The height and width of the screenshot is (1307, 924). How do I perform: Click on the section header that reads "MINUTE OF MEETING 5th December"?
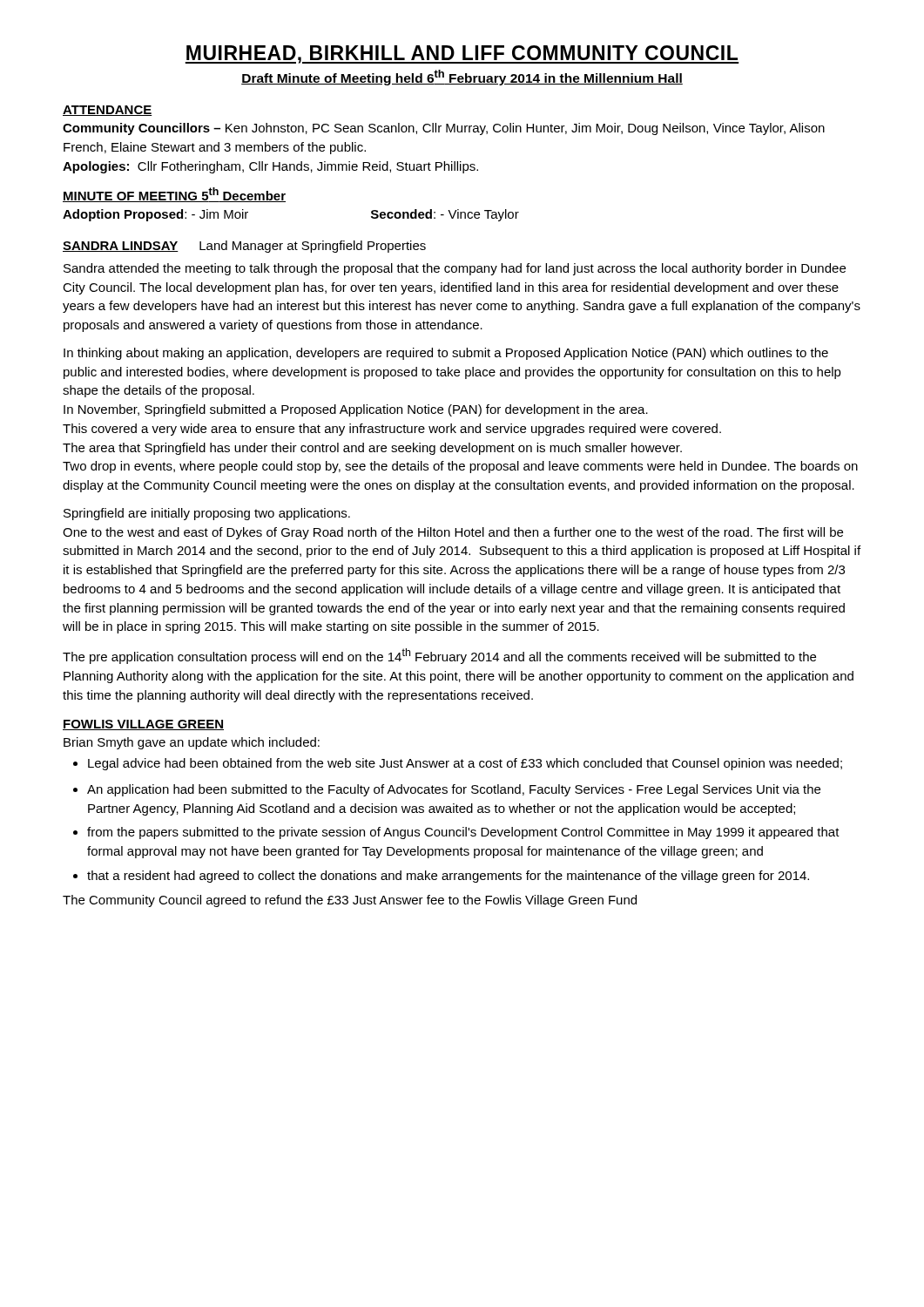point(174,195)
